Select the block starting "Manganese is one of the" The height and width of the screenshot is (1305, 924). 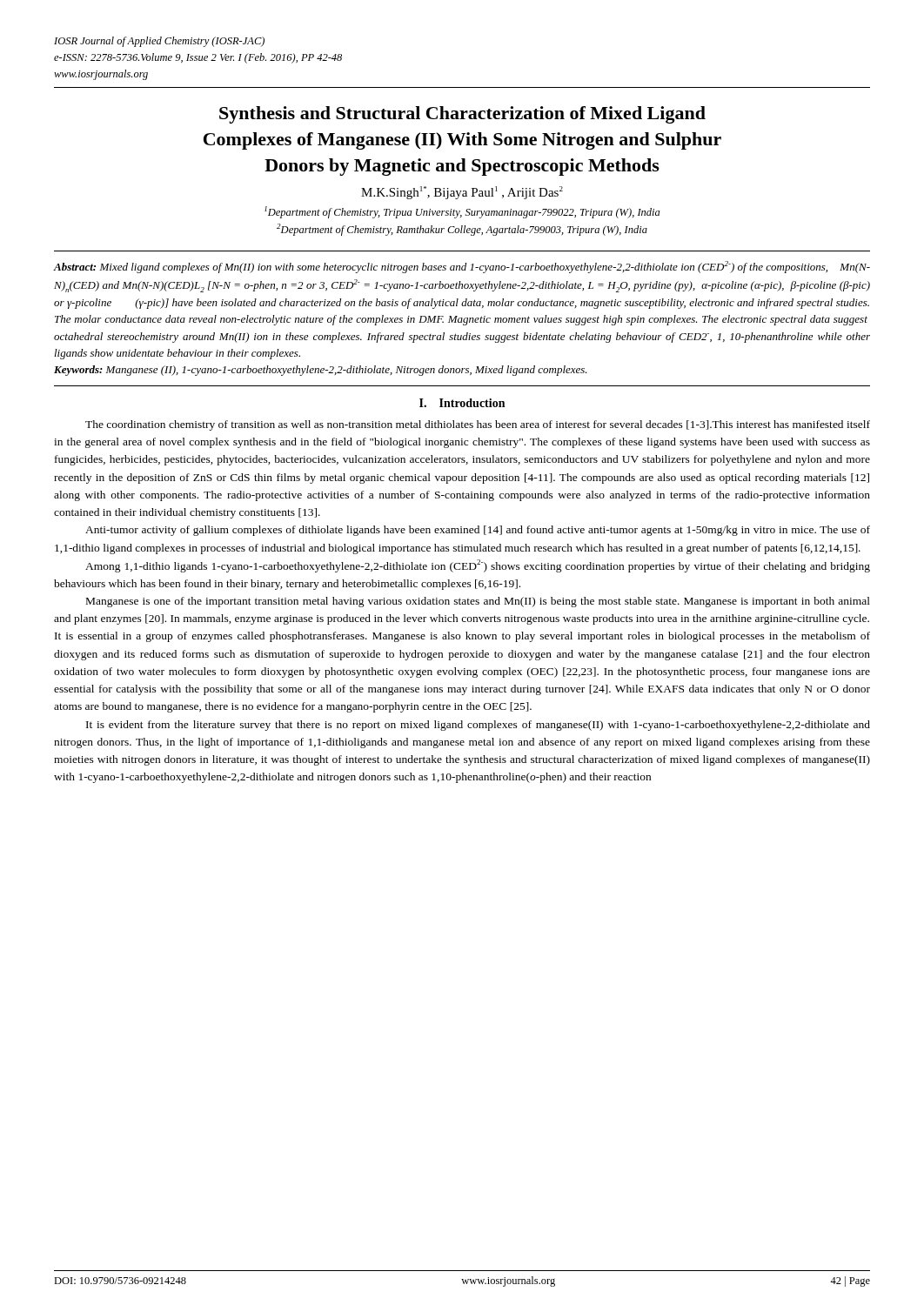[462, 653]
